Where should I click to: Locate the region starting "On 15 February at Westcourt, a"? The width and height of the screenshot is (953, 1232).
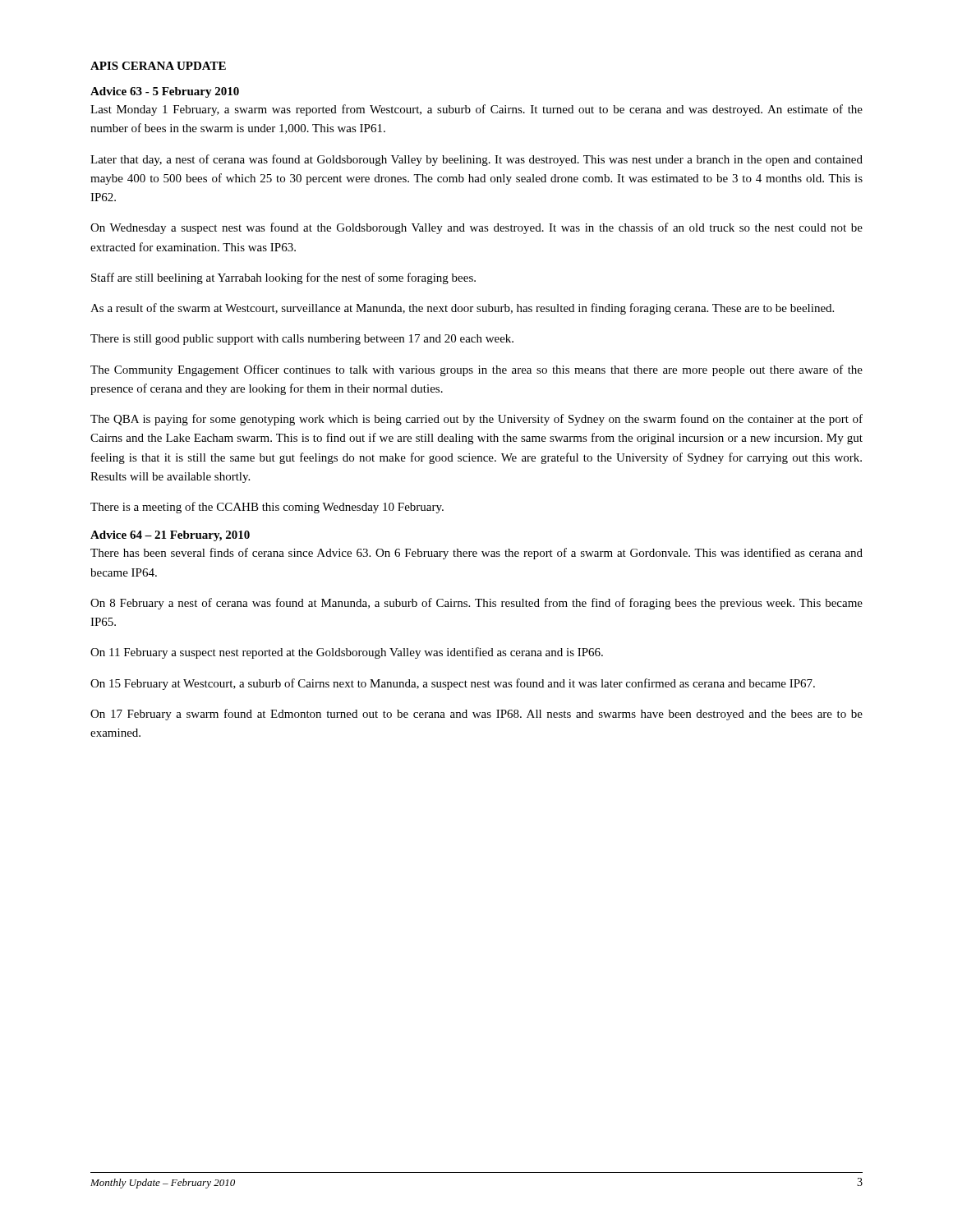pyautogui.click(x=453, y=683)
